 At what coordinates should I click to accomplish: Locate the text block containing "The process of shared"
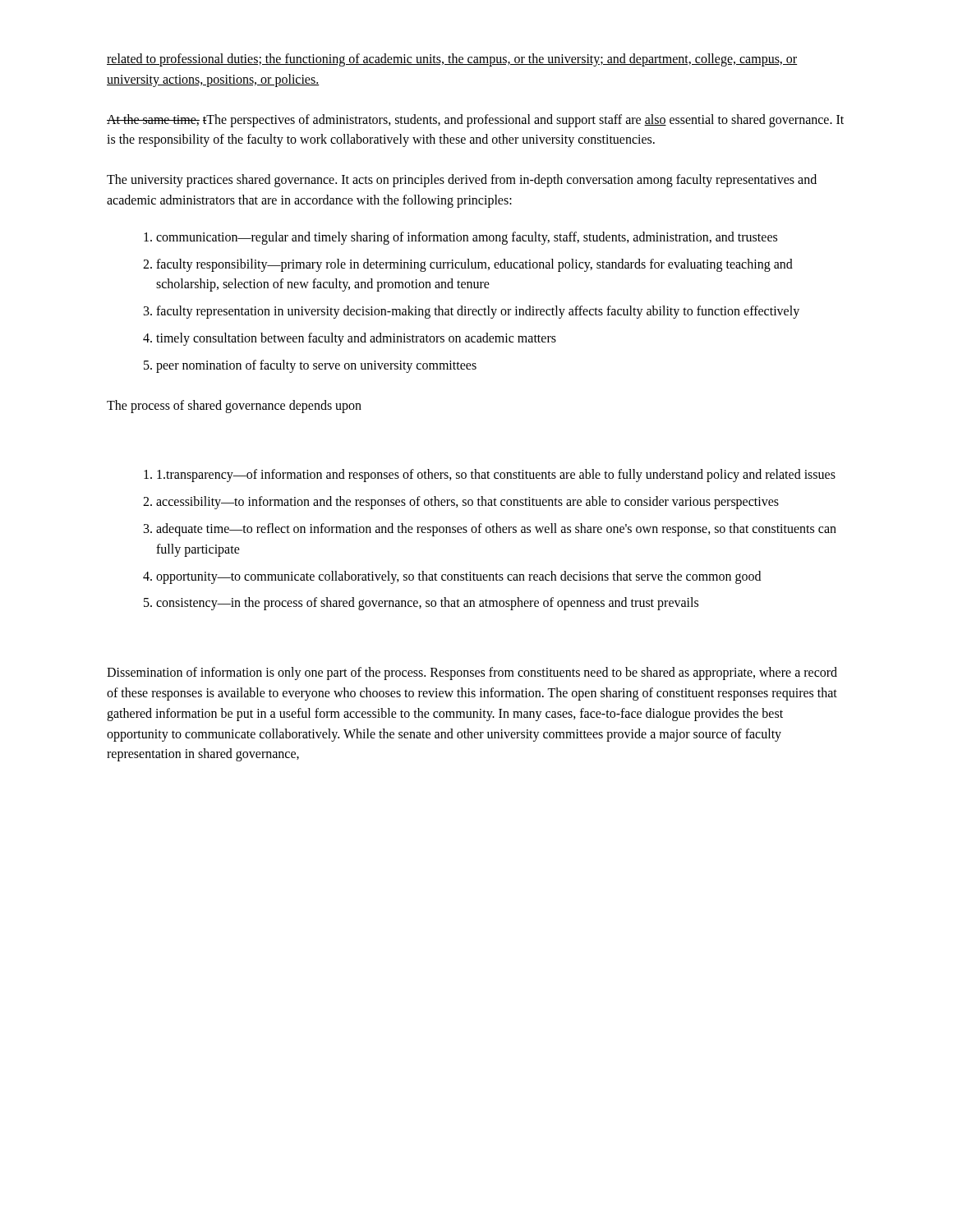coord(234,405)
